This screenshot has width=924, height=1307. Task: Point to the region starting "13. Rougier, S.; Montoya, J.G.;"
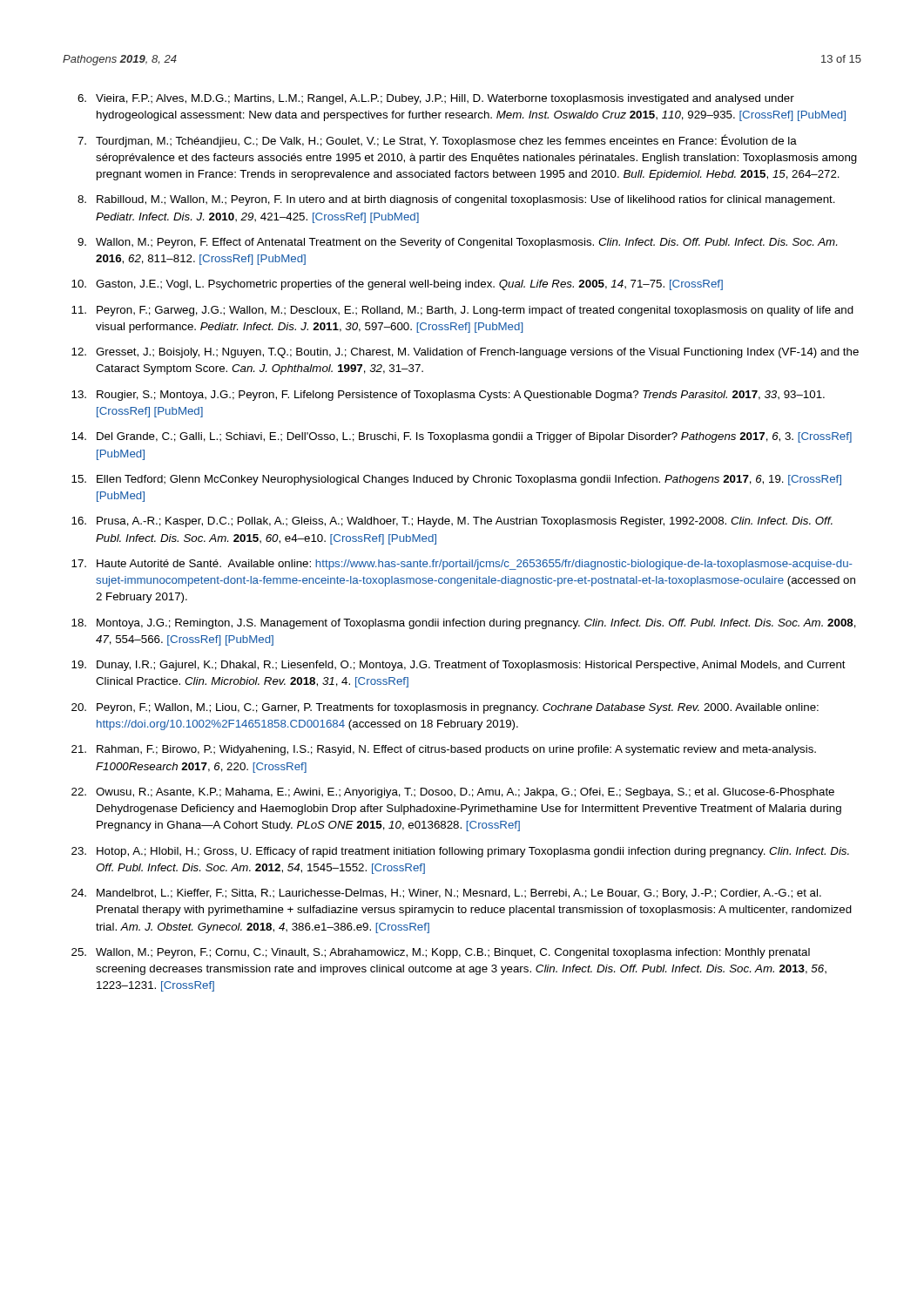pyautogui.click(x=462, y=402)
